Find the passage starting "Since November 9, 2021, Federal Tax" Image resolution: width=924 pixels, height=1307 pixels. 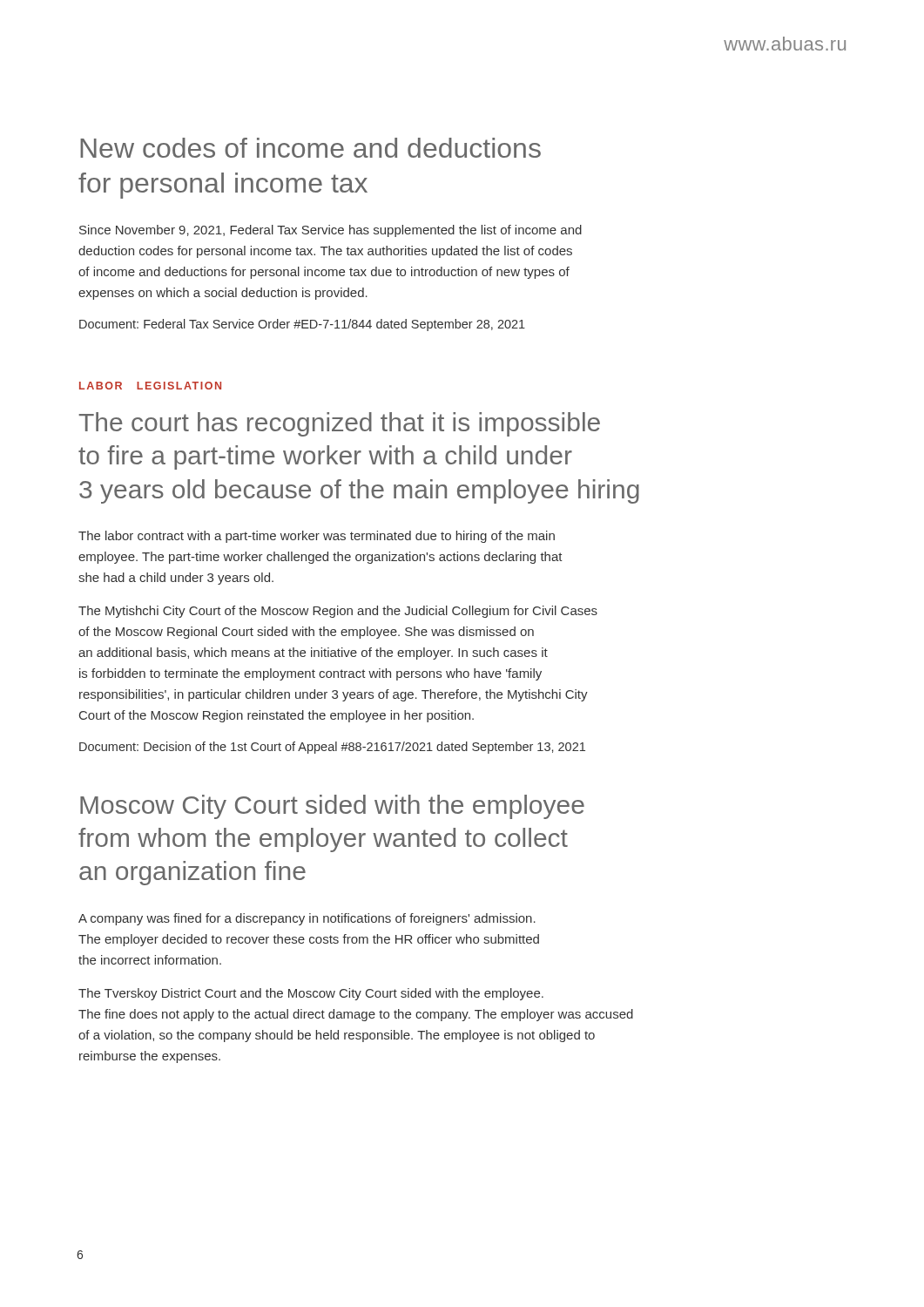point(330,261)
